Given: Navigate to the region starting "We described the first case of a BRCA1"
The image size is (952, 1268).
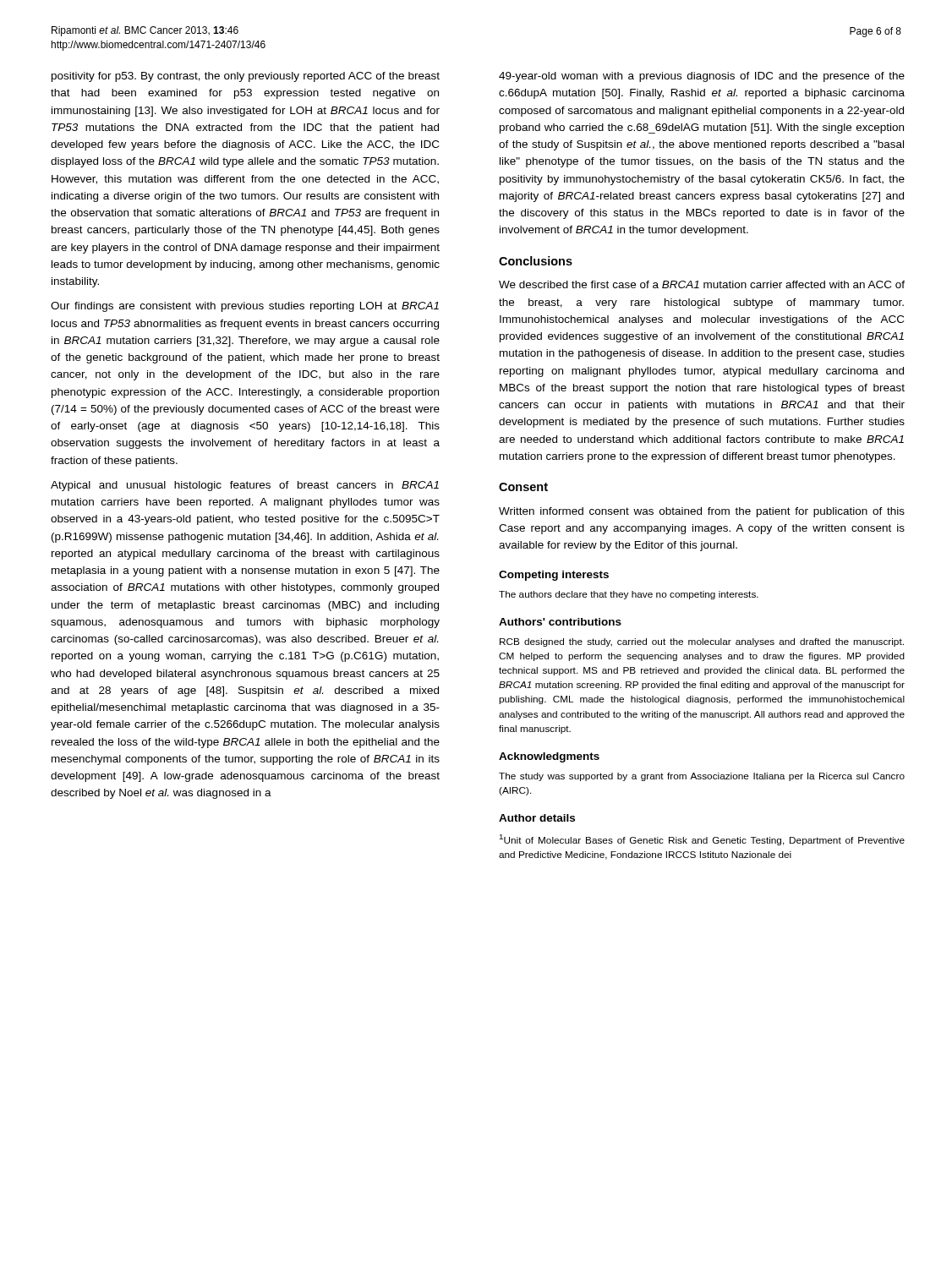Looking at the screenshot, I should coord(702,371).
